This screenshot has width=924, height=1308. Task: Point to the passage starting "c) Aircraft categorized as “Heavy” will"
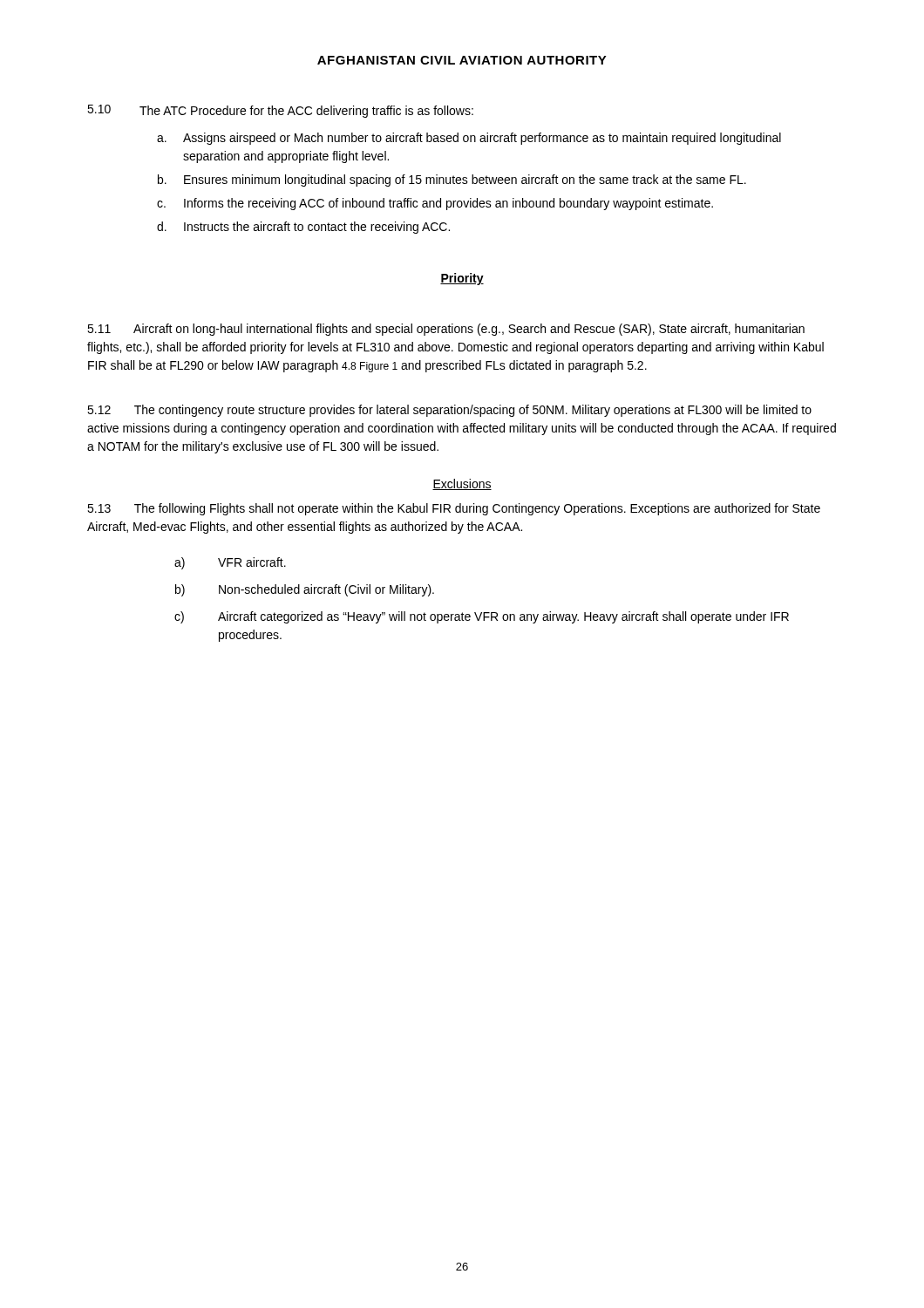coord(506,626)
